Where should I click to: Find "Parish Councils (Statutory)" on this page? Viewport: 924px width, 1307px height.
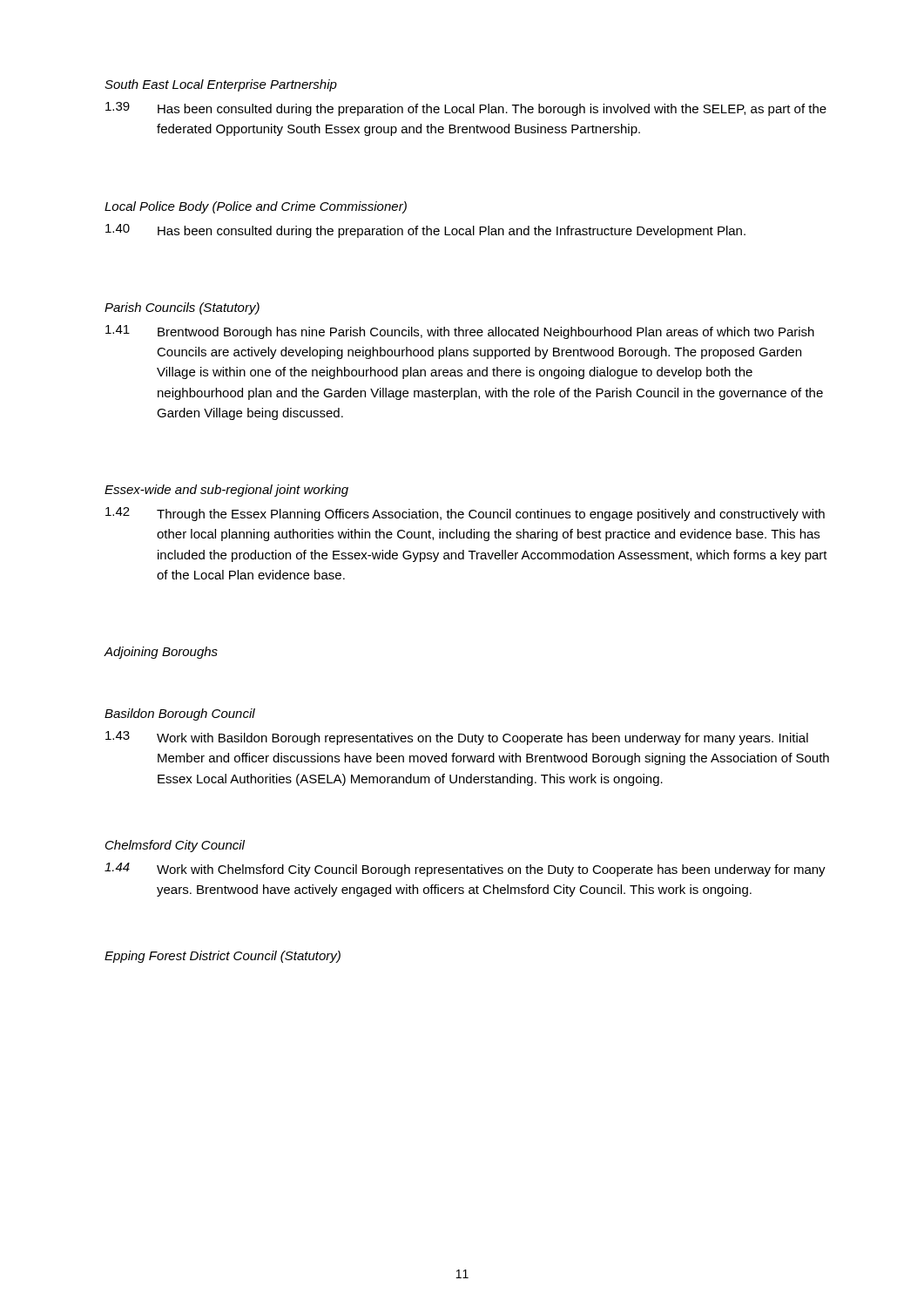coord(182,307)
